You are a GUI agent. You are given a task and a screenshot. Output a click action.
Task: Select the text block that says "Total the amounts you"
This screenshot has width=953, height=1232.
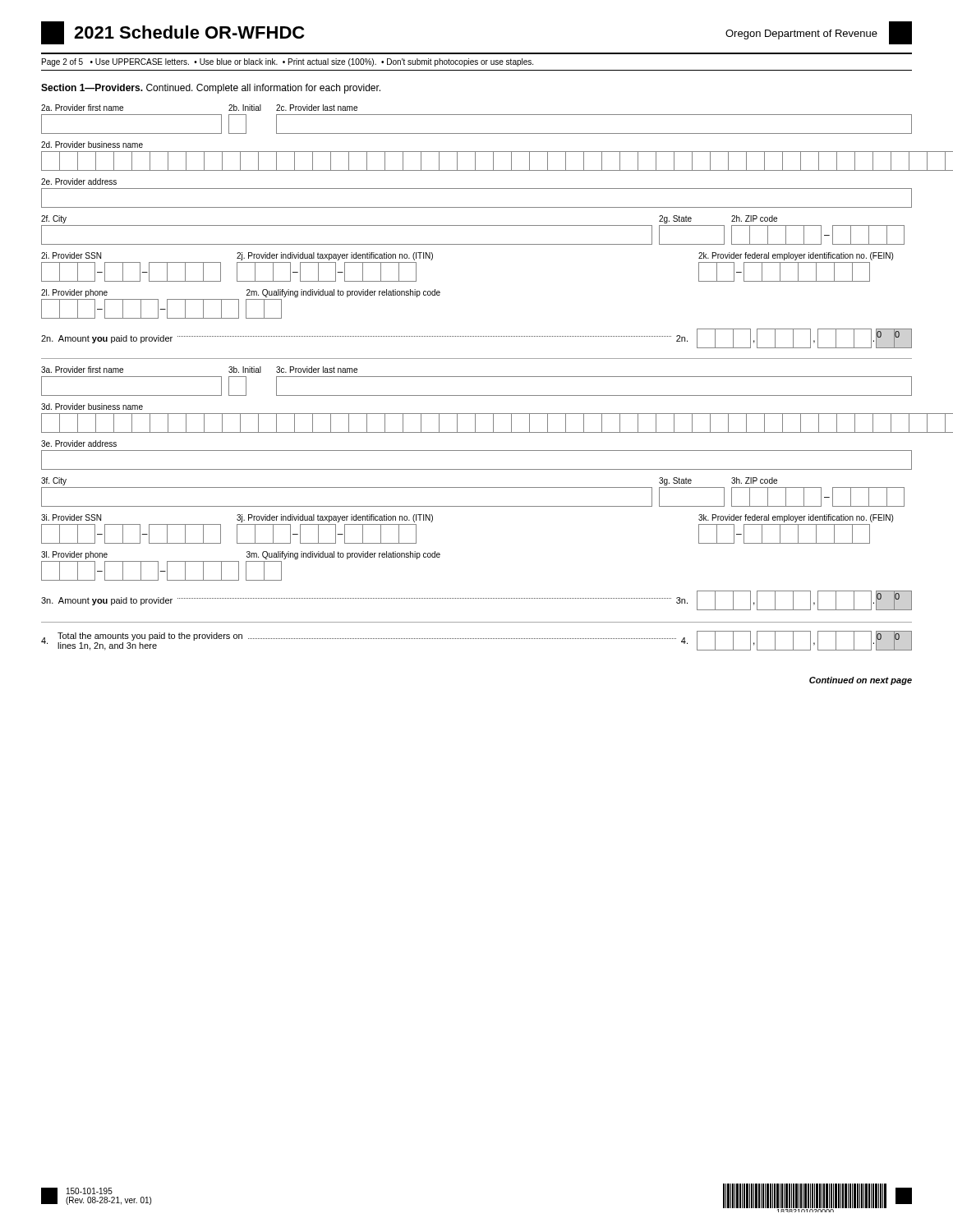(x=476, y=641)
